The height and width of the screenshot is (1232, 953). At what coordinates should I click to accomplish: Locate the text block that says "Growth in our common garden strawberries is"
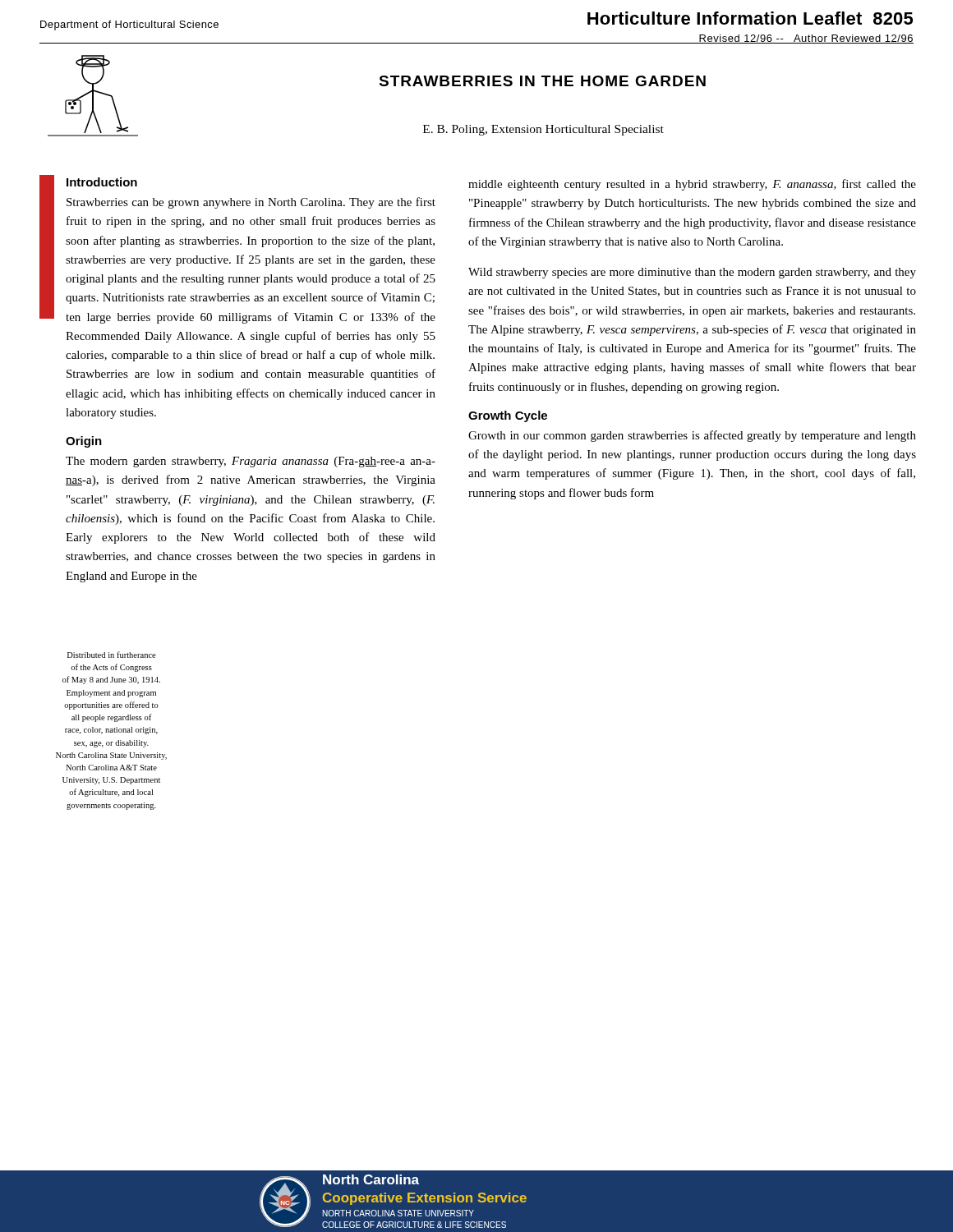692,464
